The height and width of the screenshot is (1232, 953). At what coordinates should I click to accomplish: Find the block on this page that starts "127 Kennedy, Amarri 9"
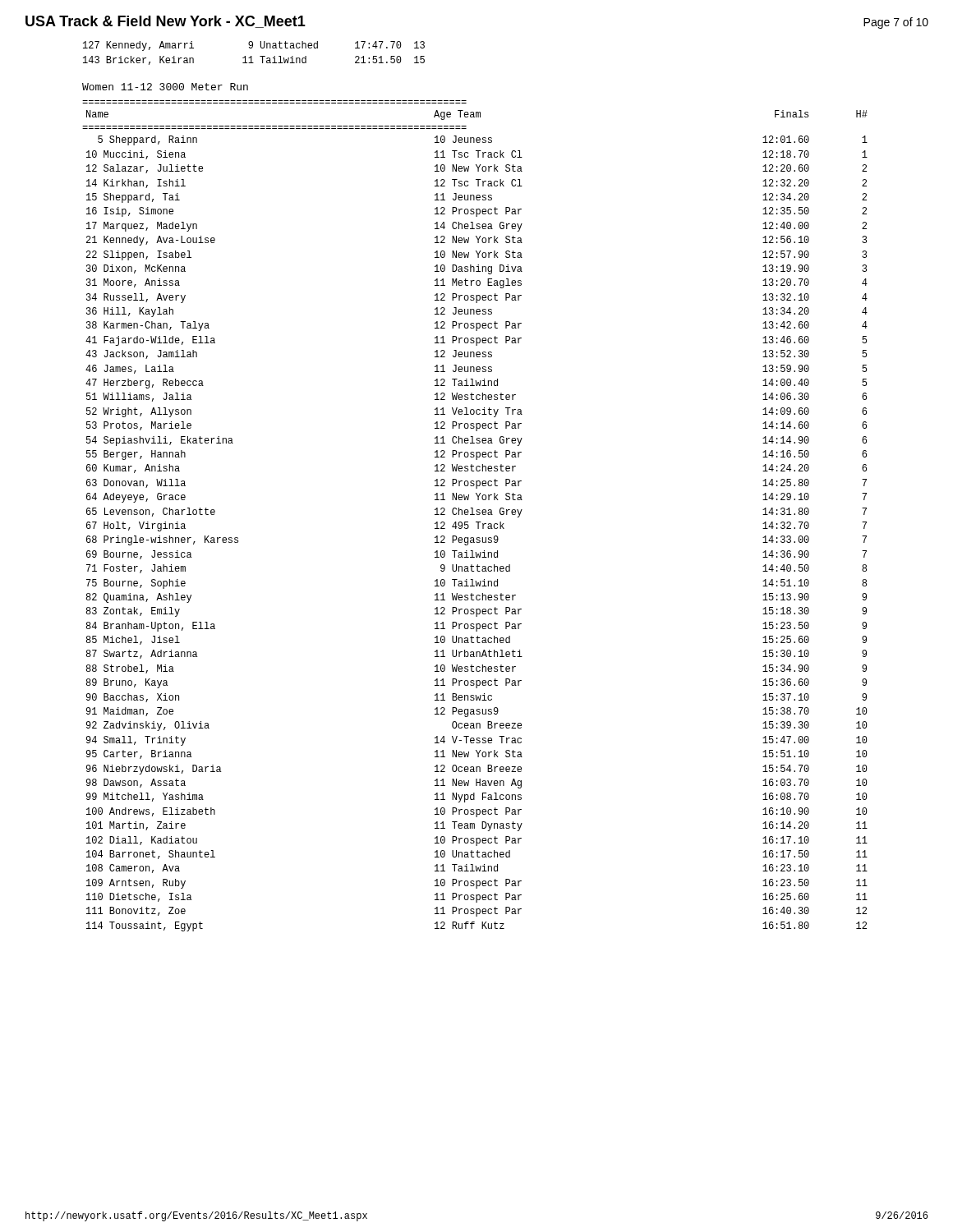(254, 53)
